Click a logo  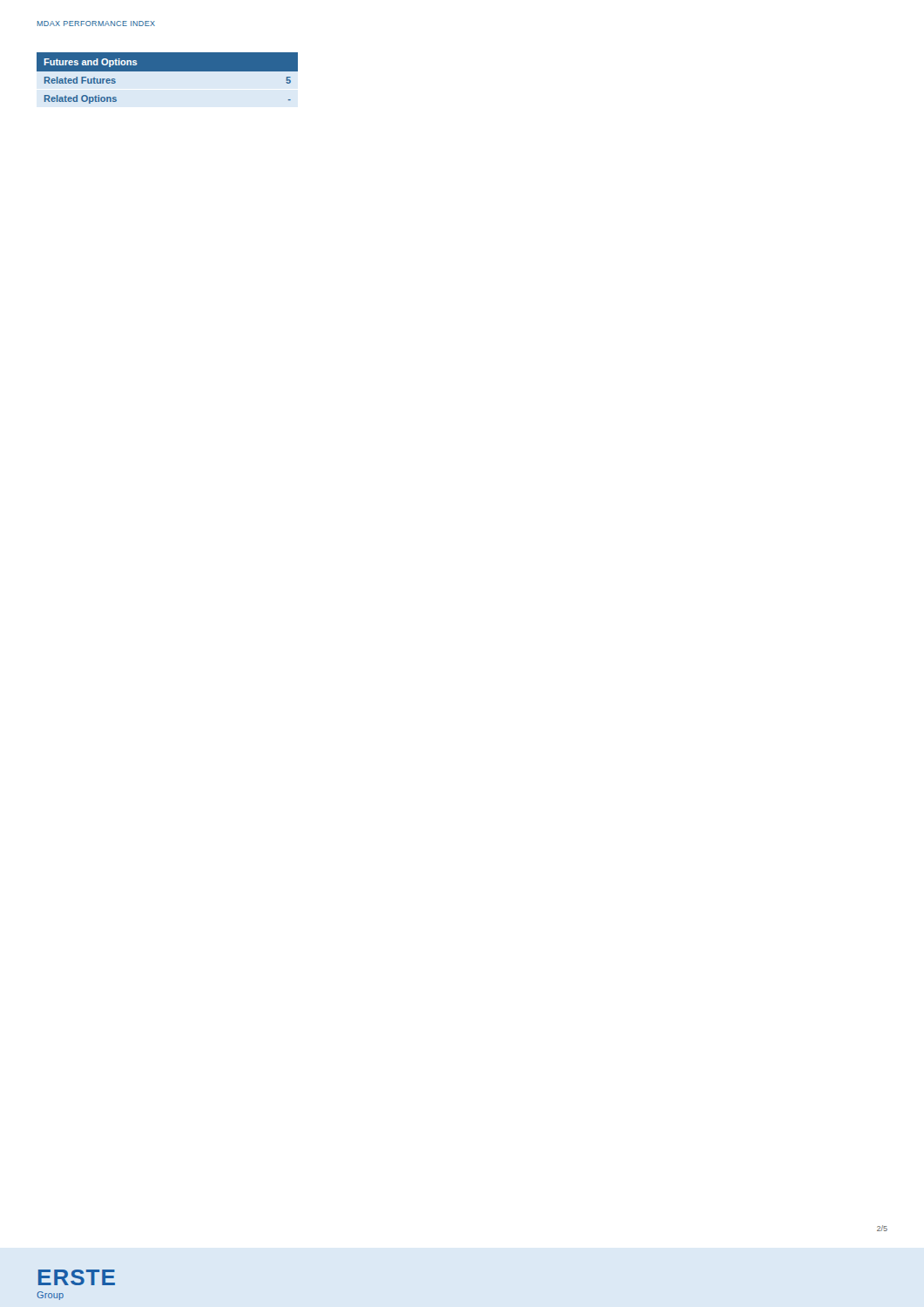pyautogui.click(x=77, y=1283)
